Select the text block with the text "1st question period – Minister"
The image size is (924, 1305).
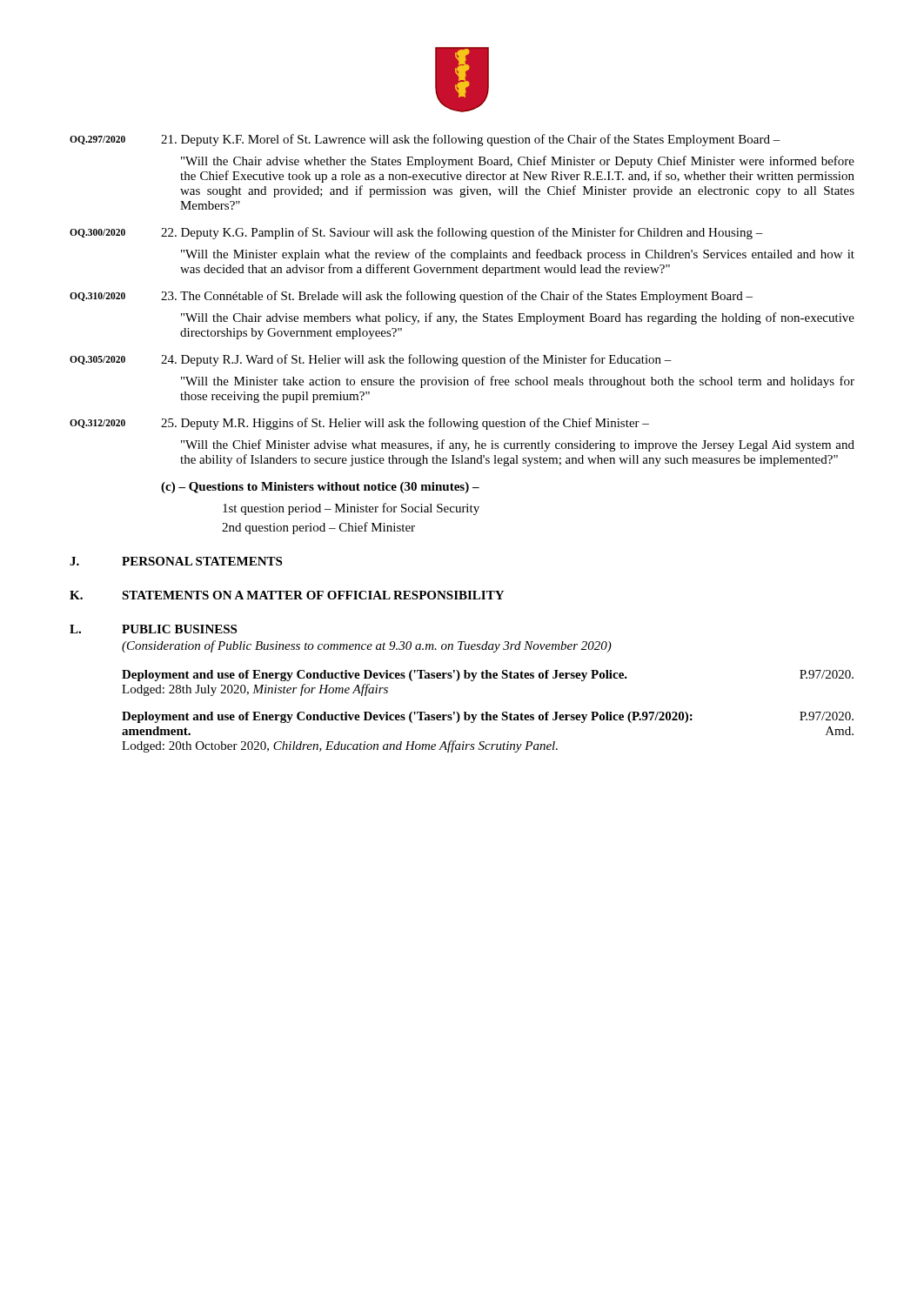351,508
